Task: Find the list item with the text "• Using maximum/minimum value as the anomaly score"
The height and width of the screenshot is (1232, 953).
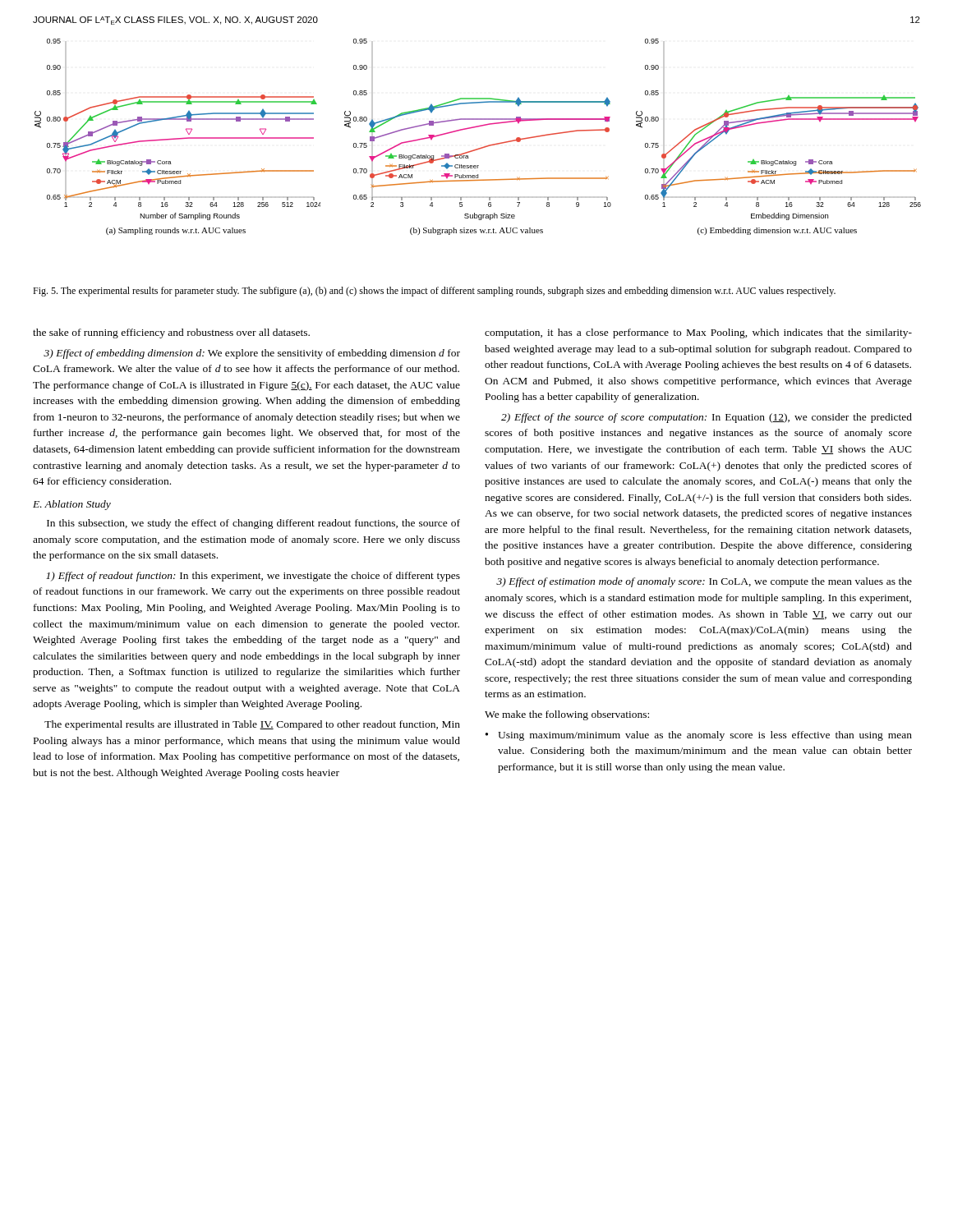Action: [x=698, y=751]
